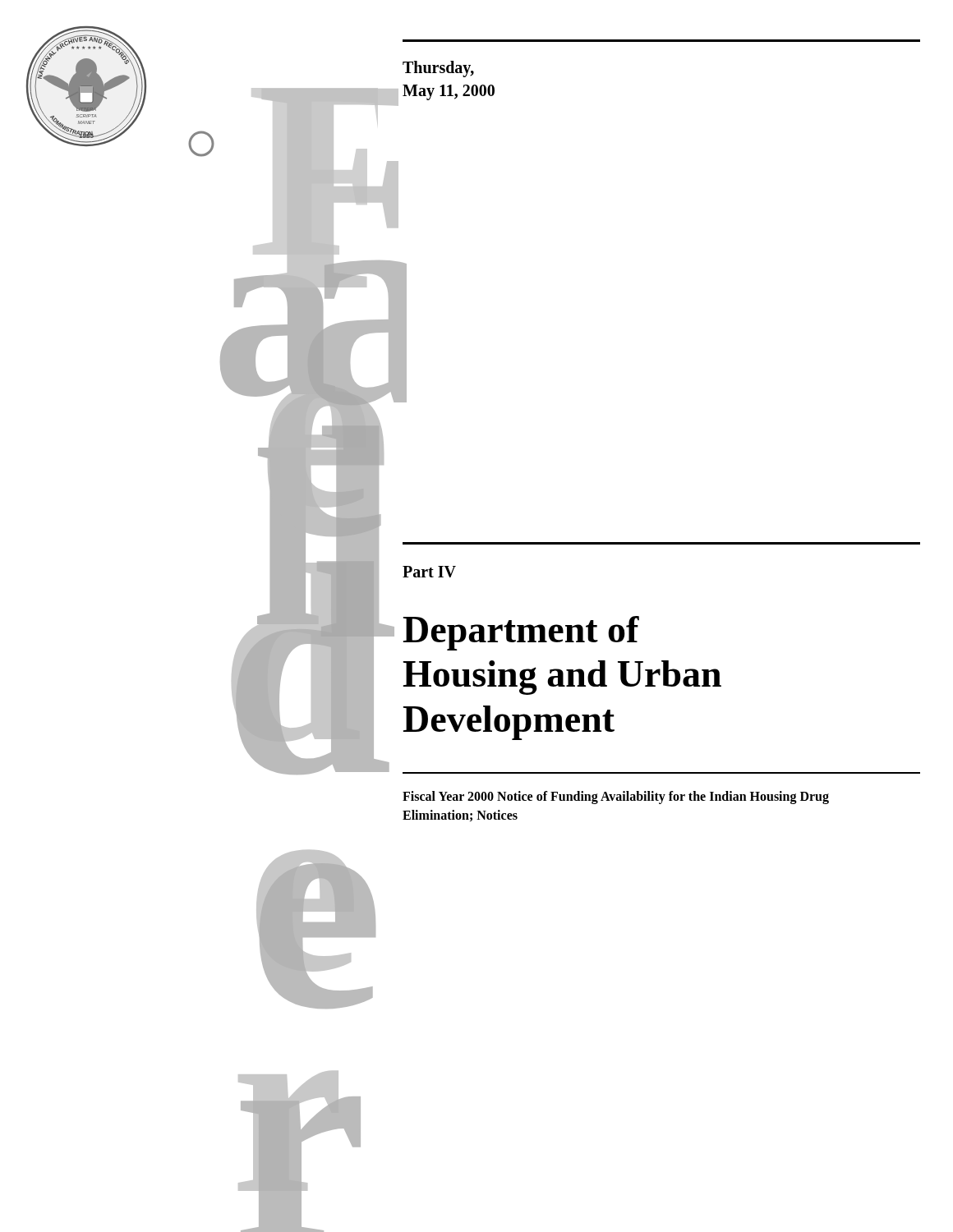953x1232 pixels.
Task: Find the illustration
Action: click(269, 616)
